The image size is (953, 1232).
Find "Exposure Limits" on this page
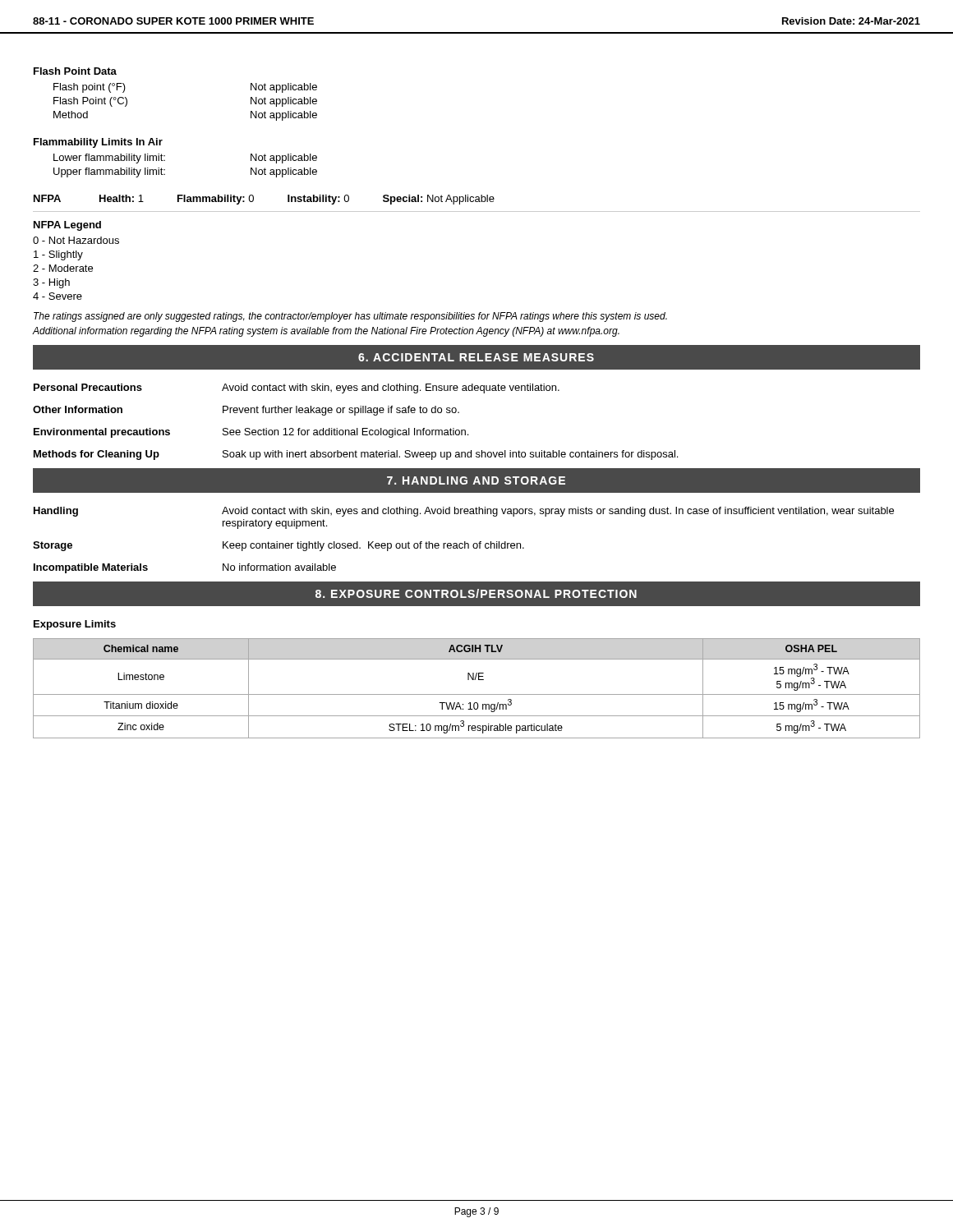pyautogui.click(x=74, y=624)
